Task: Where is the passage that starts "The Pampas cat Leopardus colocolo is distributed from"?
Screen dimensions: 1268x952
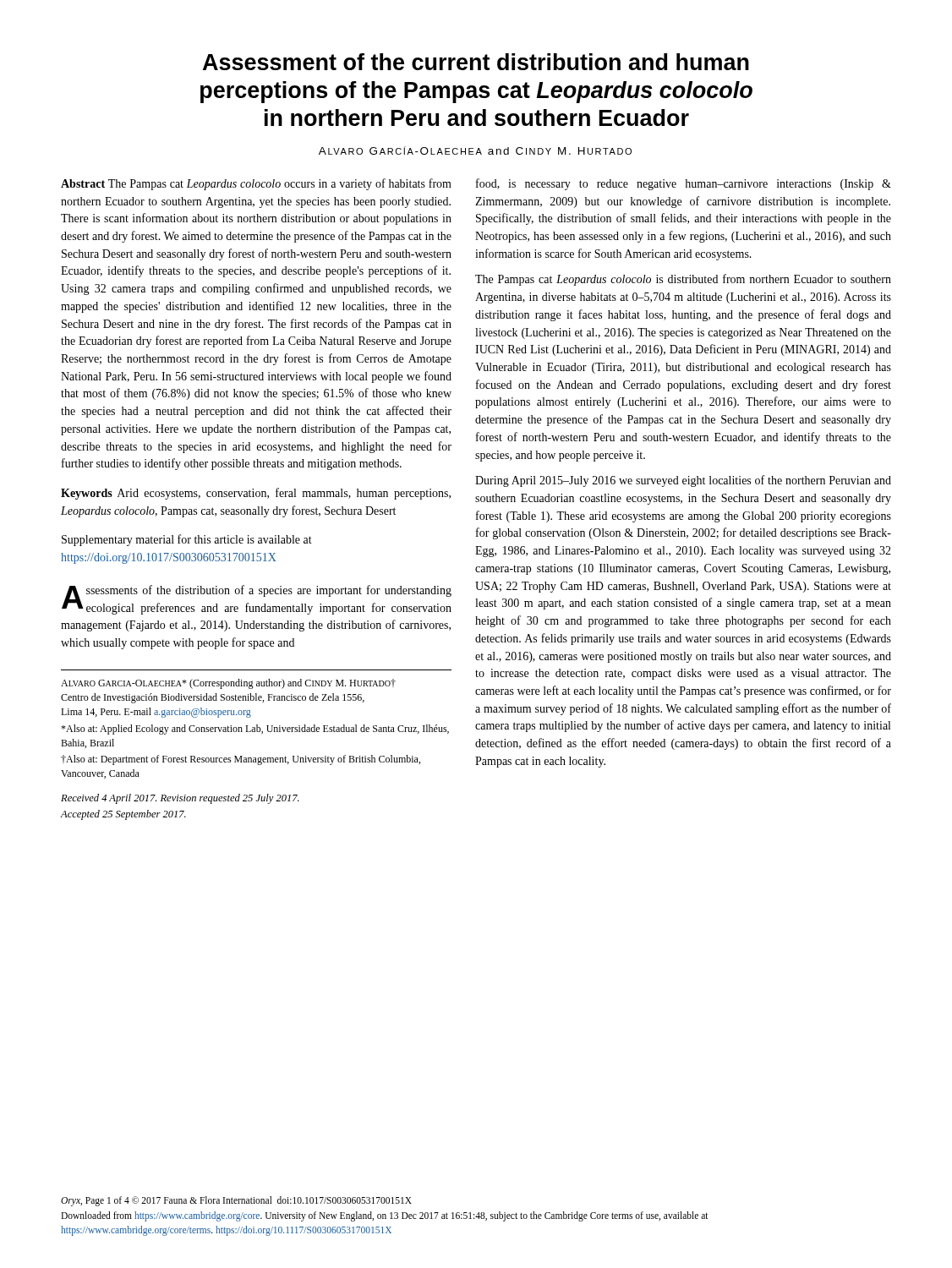Action: [x=683, y=367]
